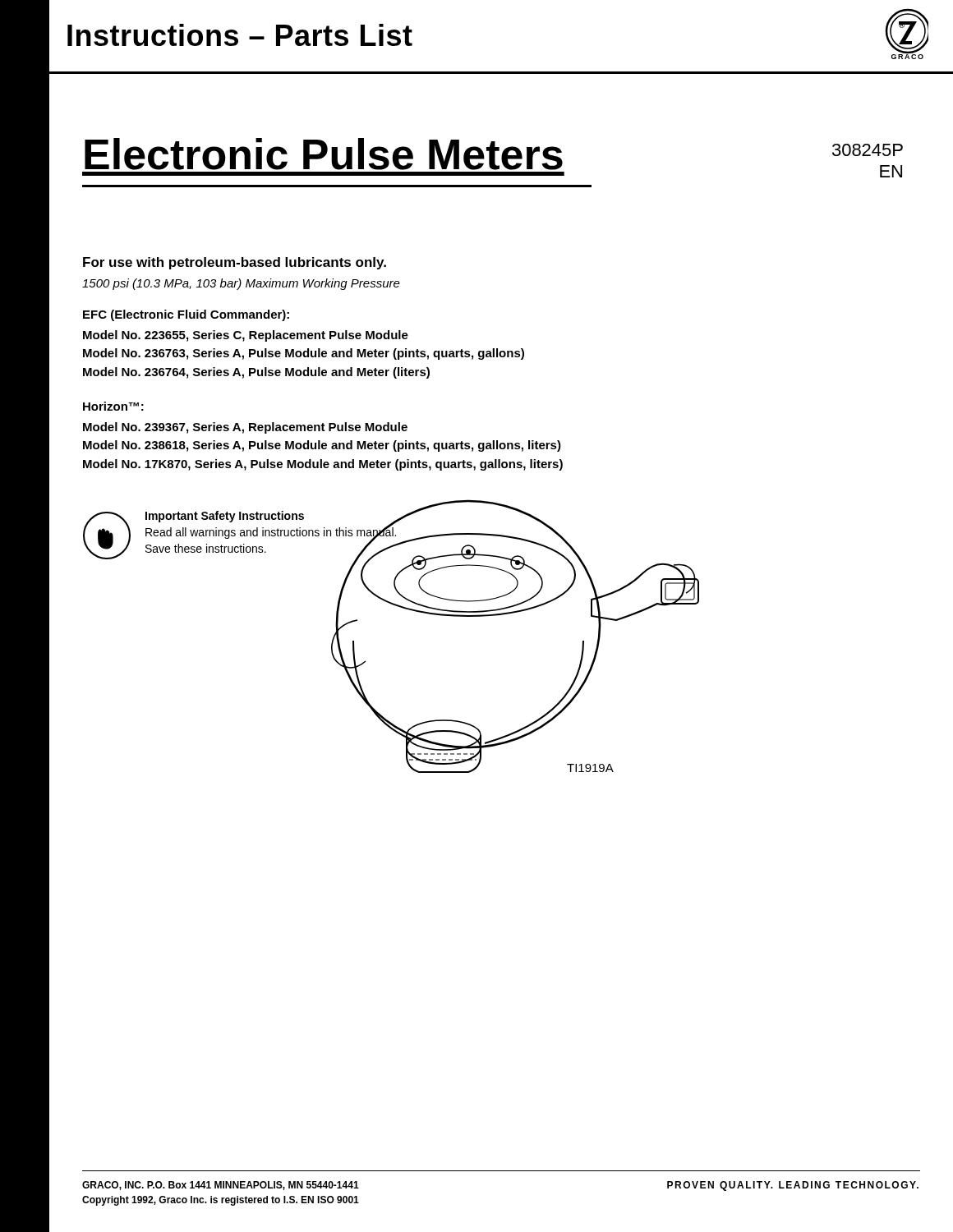Viewport: 953px width, 1232px height.
Task: Point to the text starting "308245P EN"
Action: (868, 161)
